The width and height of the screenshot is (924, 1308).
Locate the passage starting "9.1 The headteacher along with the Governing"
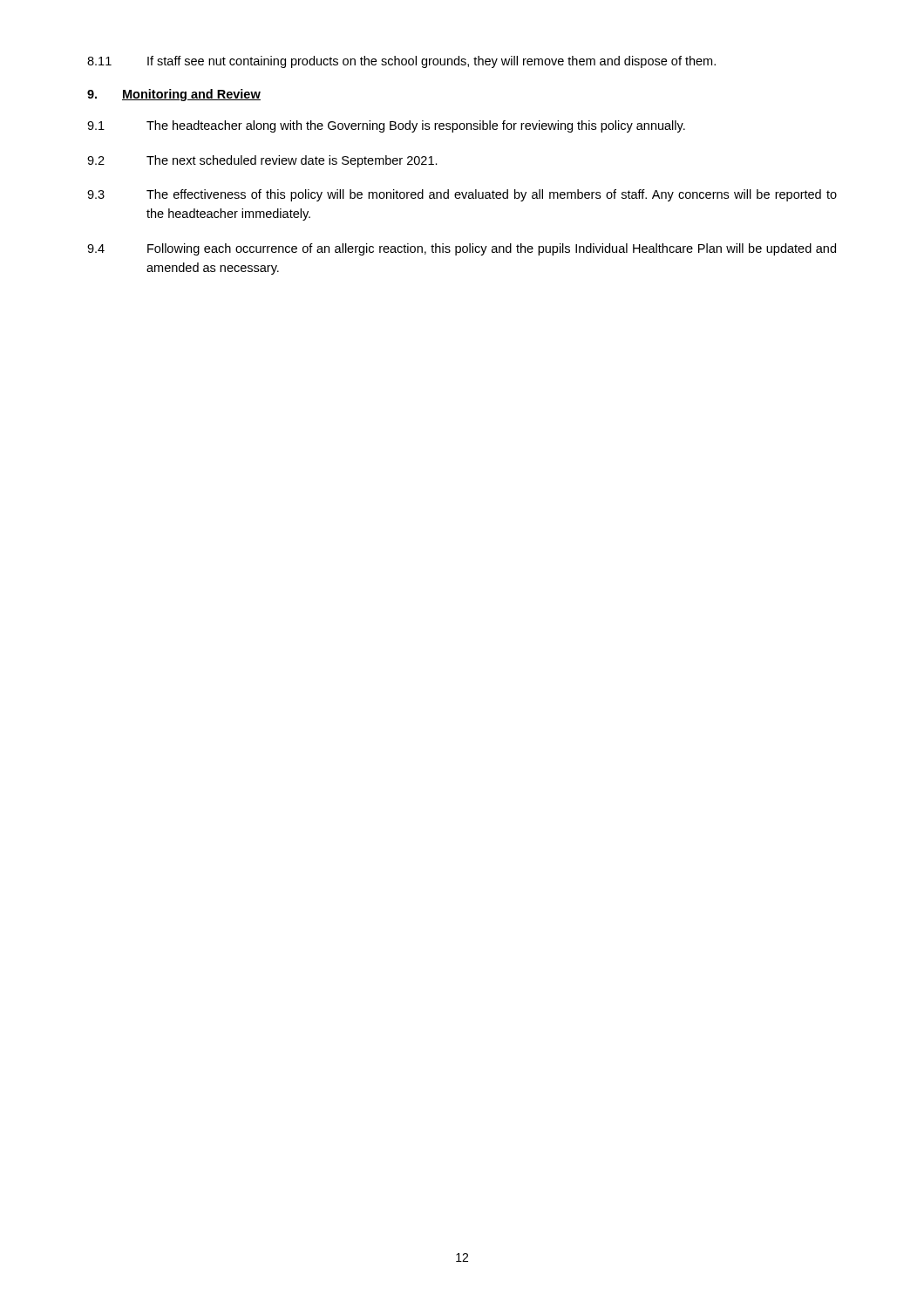pos(462,126)
